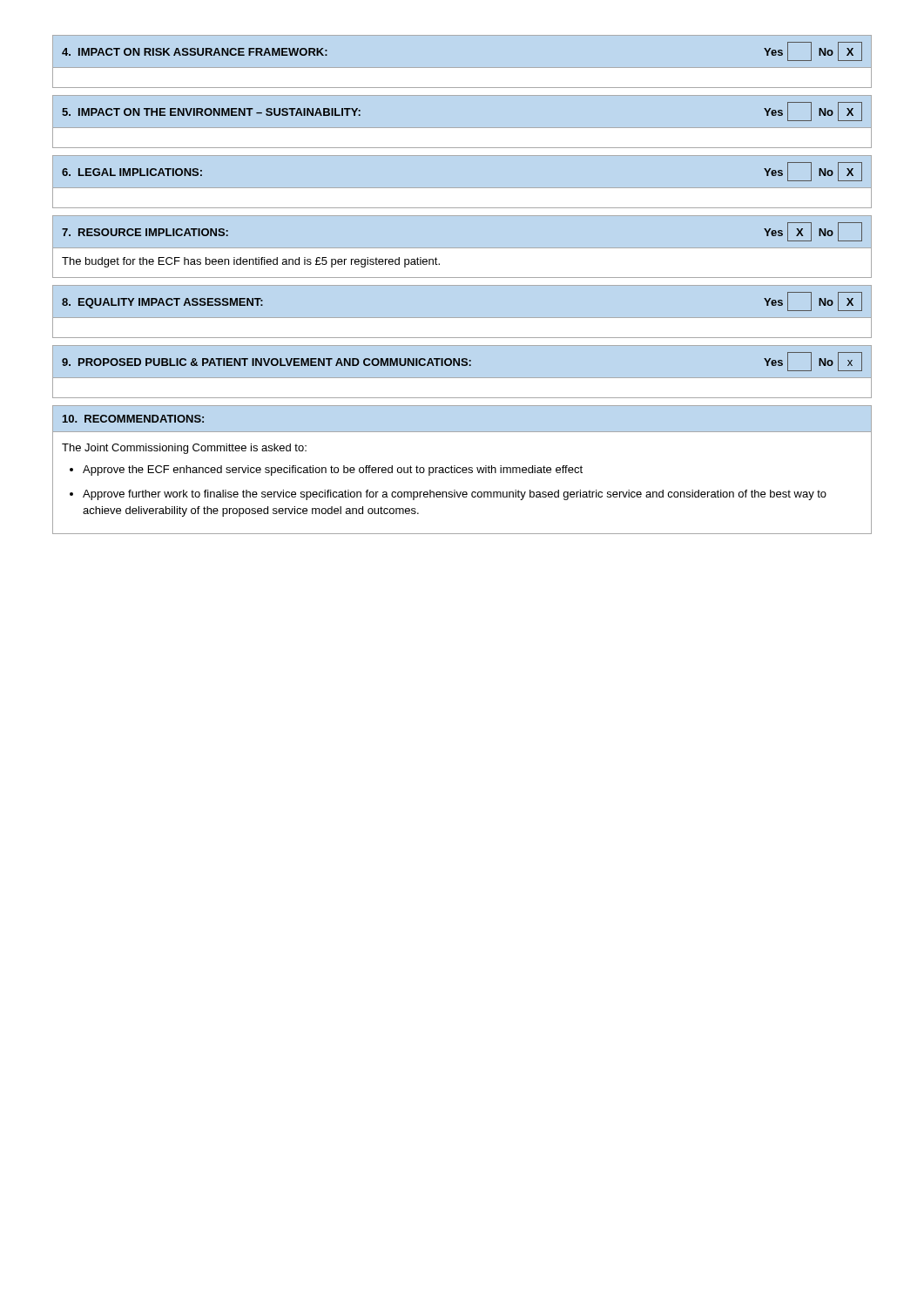The image size is (924, 1307).
Task: Select the text block starting "The Joint Commissioning Committee is asked to:"
Action: point(185,447)
